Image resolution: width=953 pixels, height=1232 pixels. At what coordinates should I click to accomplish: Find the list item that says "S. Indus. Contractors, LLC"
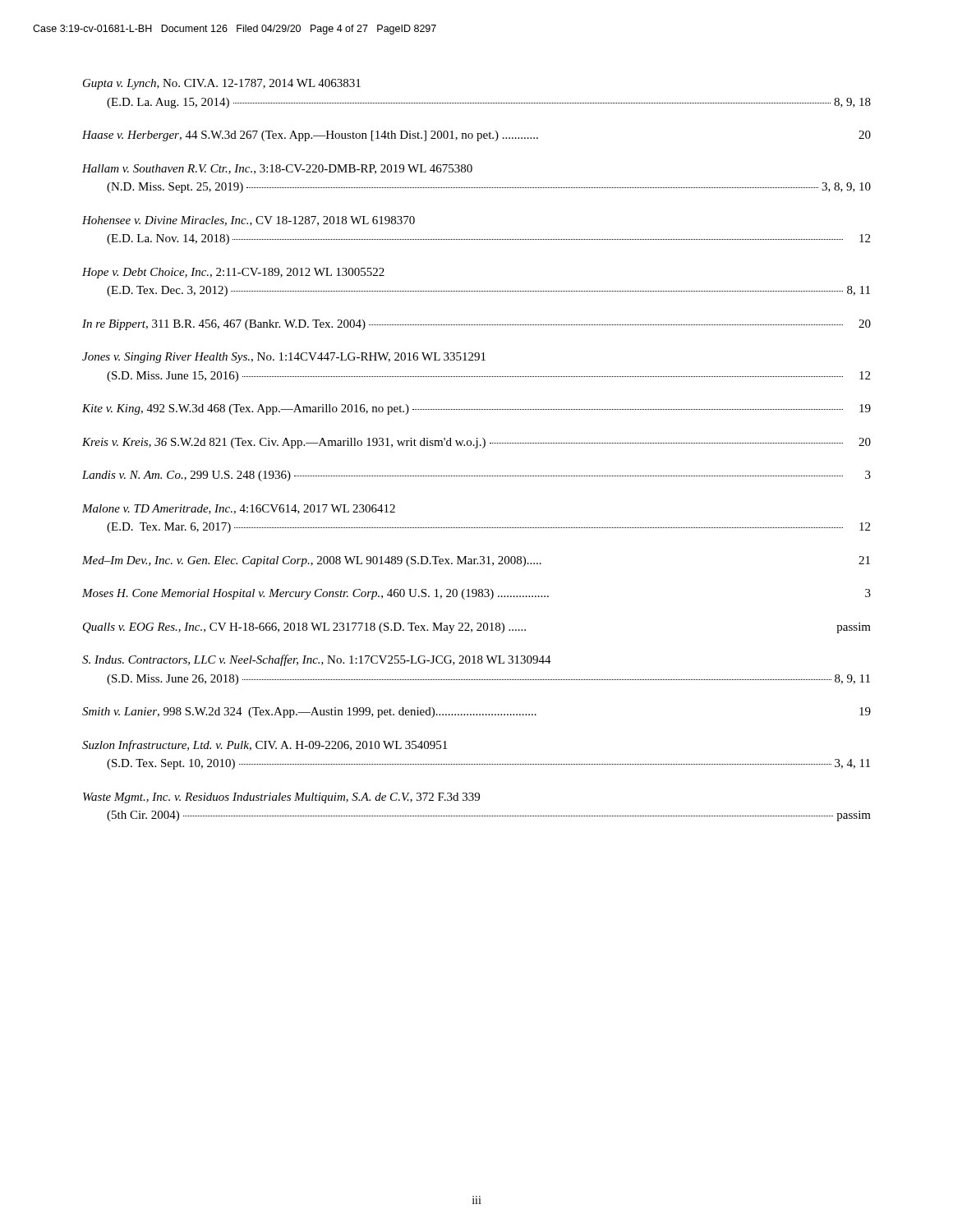pos(476,669)
